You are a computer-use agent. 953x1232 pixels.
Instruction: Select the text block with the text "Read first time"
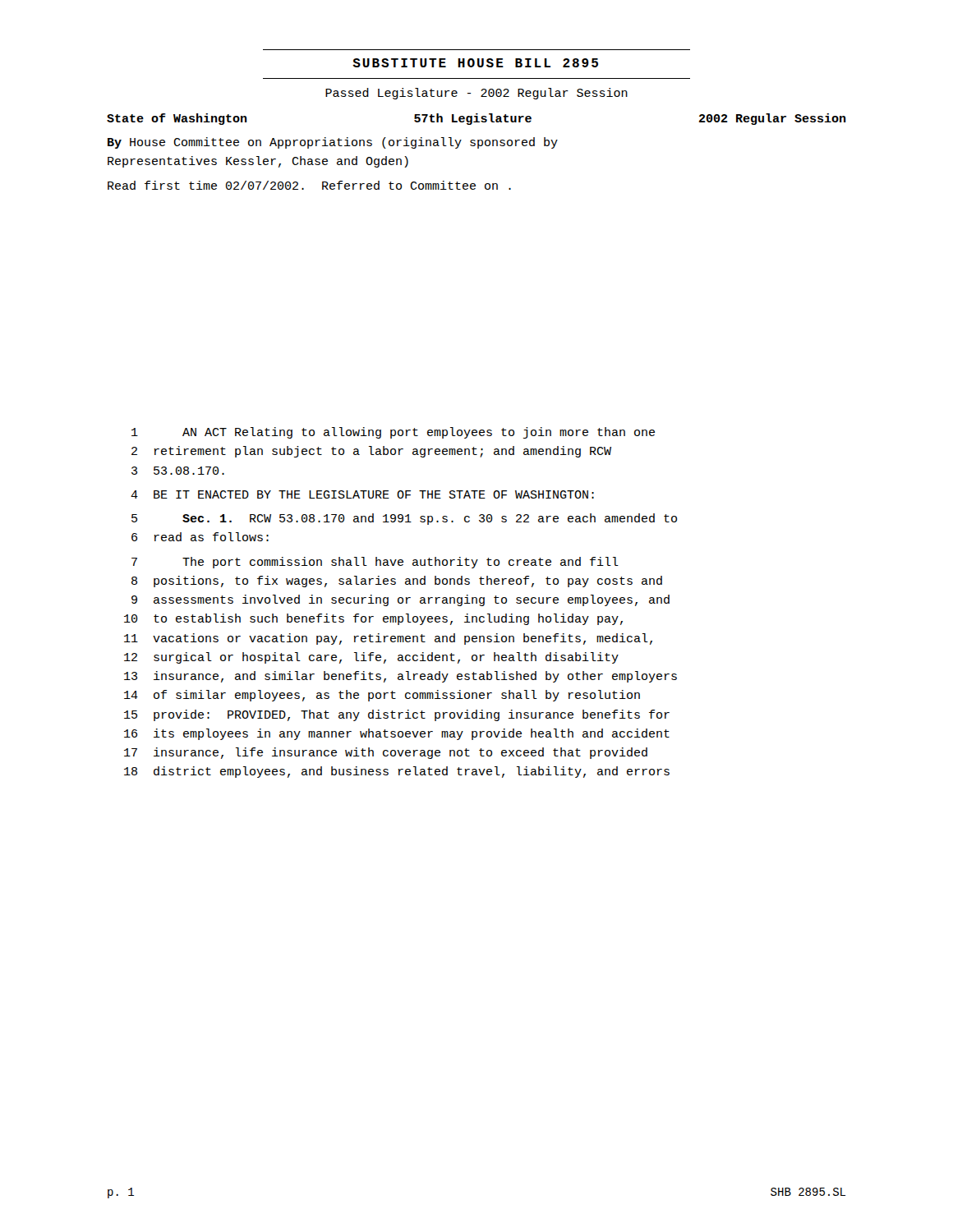coord(310,187)
